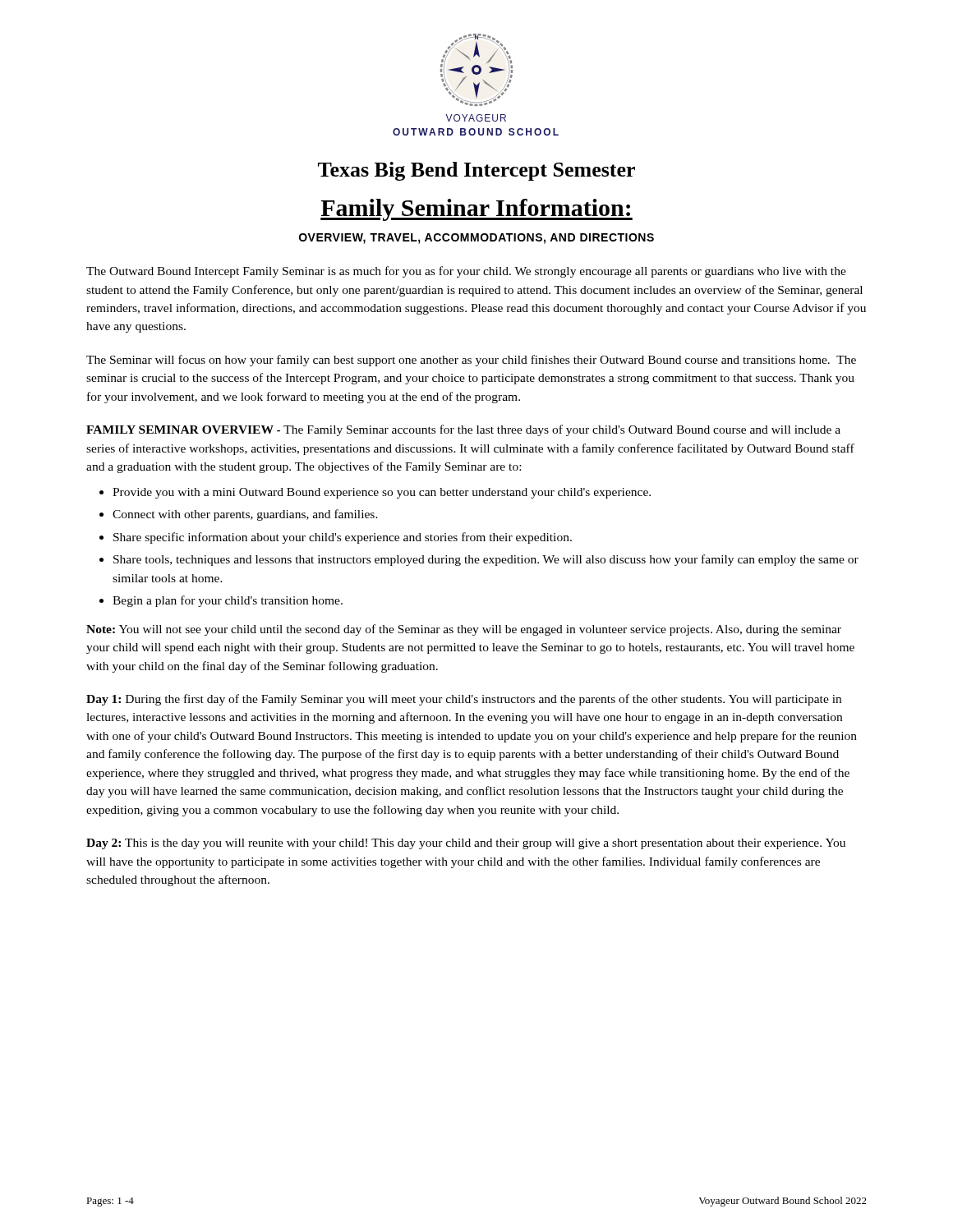The width and height of the screenshot is (953, 1232).
Task: Locate the list item containing "Provide you with a mini Outward Bound experience"
Action: coord(382,491)
